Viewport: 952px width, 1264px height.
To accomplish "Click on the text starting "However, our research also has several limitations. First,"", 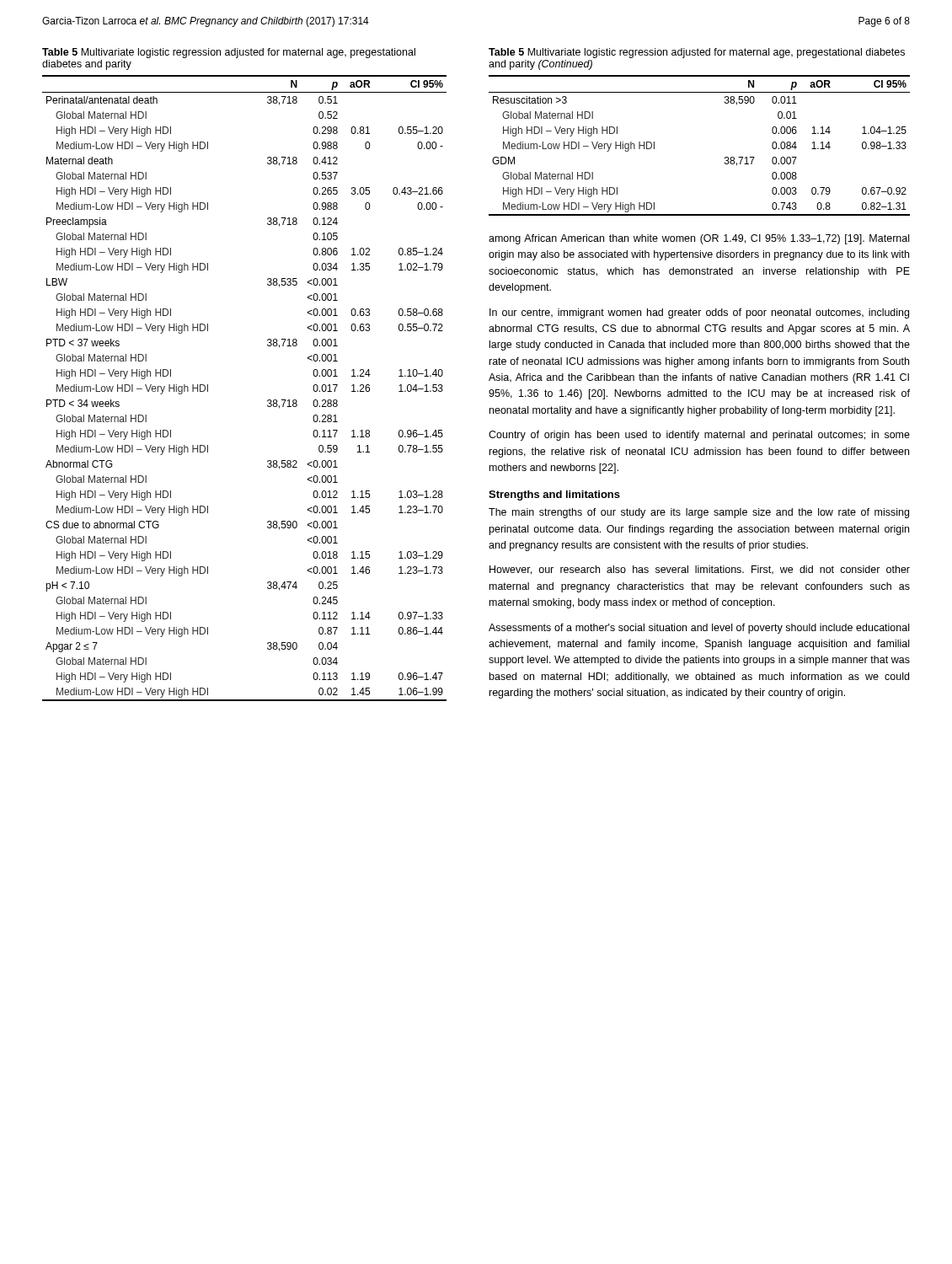I will (x=699, y=586).
